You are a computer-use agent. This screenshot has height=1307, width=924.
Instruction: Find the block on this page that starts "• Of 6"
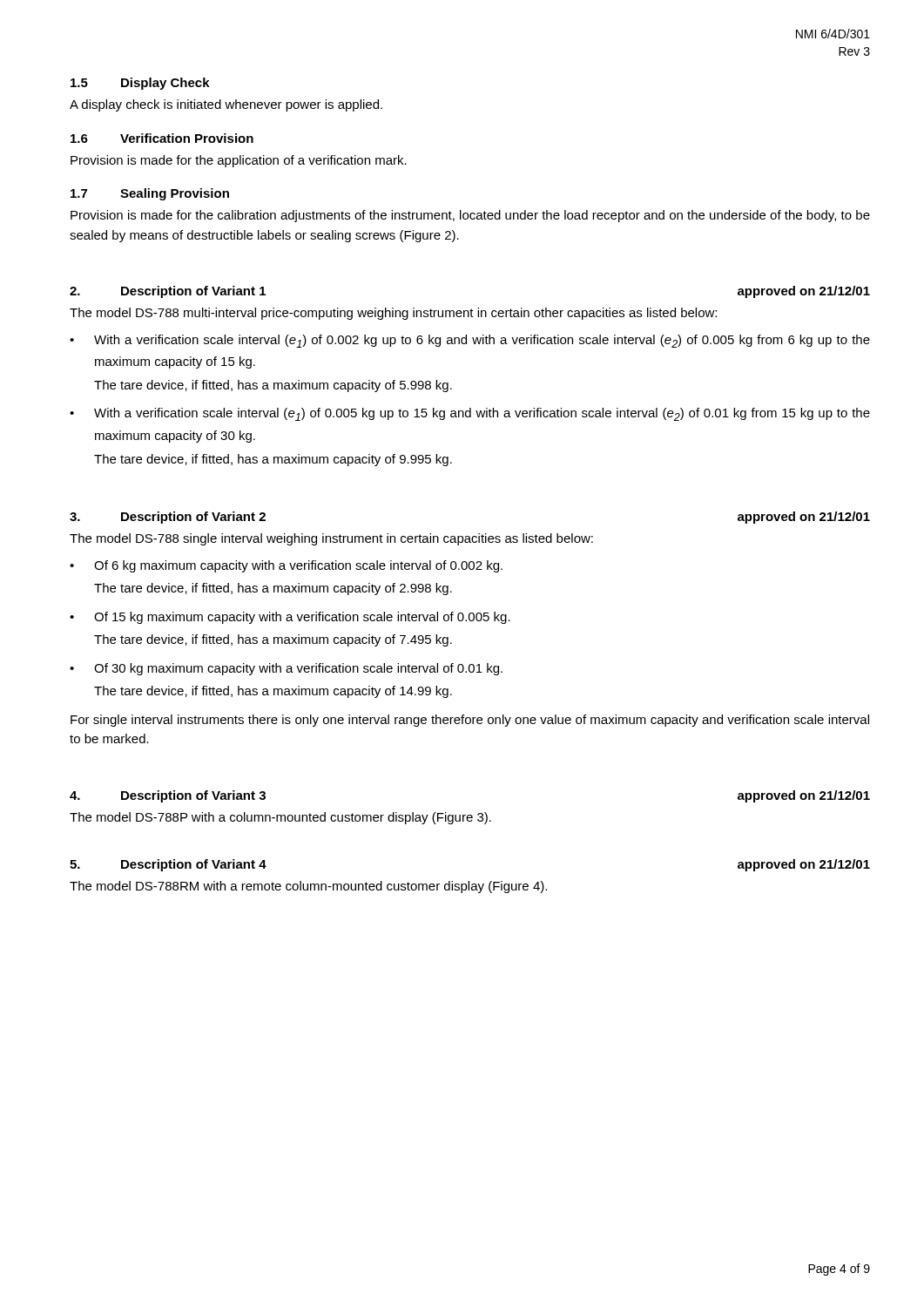pyautogui.click(x=470, y=565)
